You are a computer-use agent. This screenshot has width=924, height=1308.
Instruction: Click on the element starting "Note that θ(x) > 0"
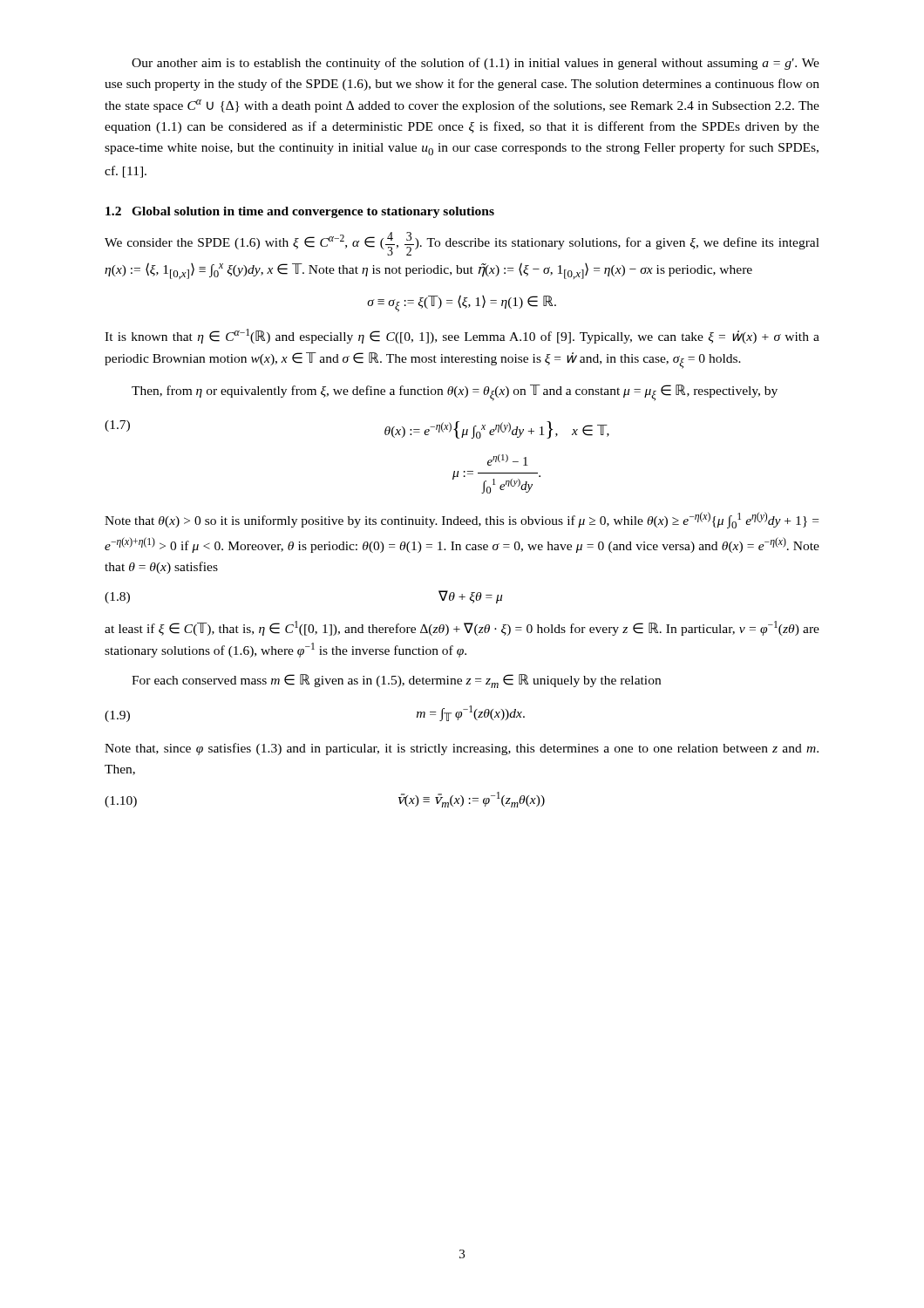coord(462,543)
